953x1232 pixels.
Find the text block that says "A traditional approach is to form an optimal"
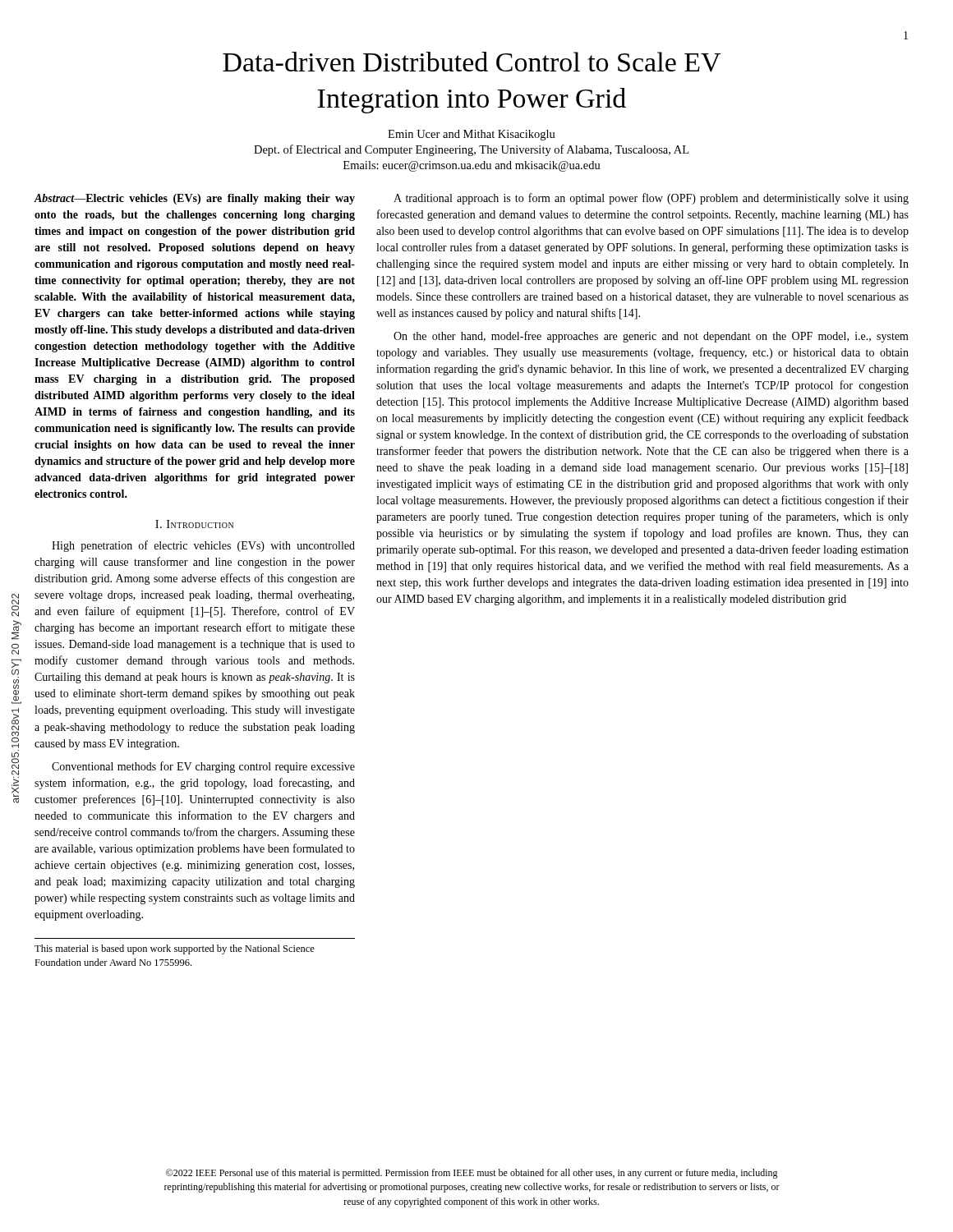(642, 399)
